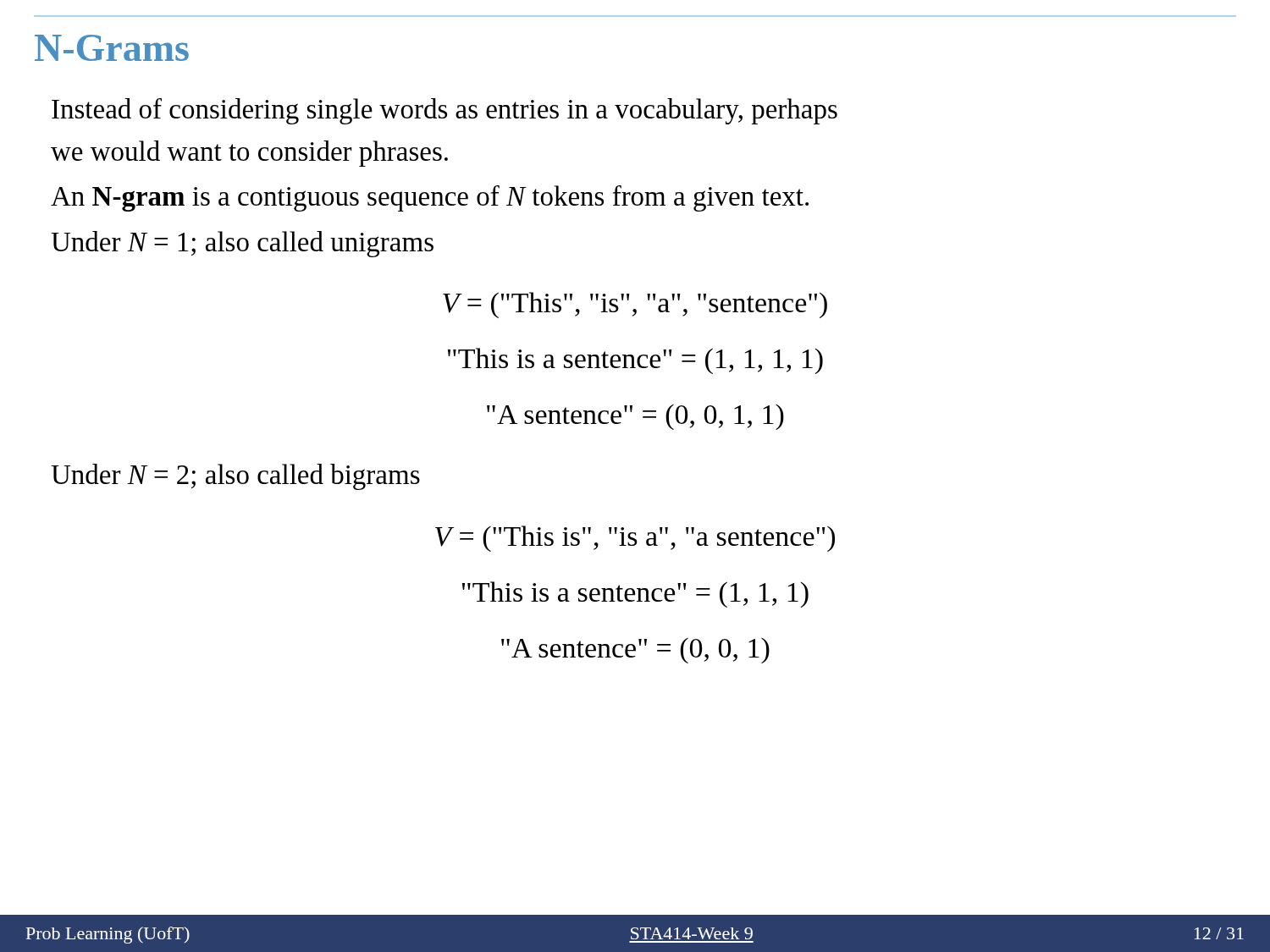Viewport: 1270px width, 952px height.
Task: Click on the text block containing "Under N = 1; also called"
Action: pyautogui.click(x=243, y=242)
